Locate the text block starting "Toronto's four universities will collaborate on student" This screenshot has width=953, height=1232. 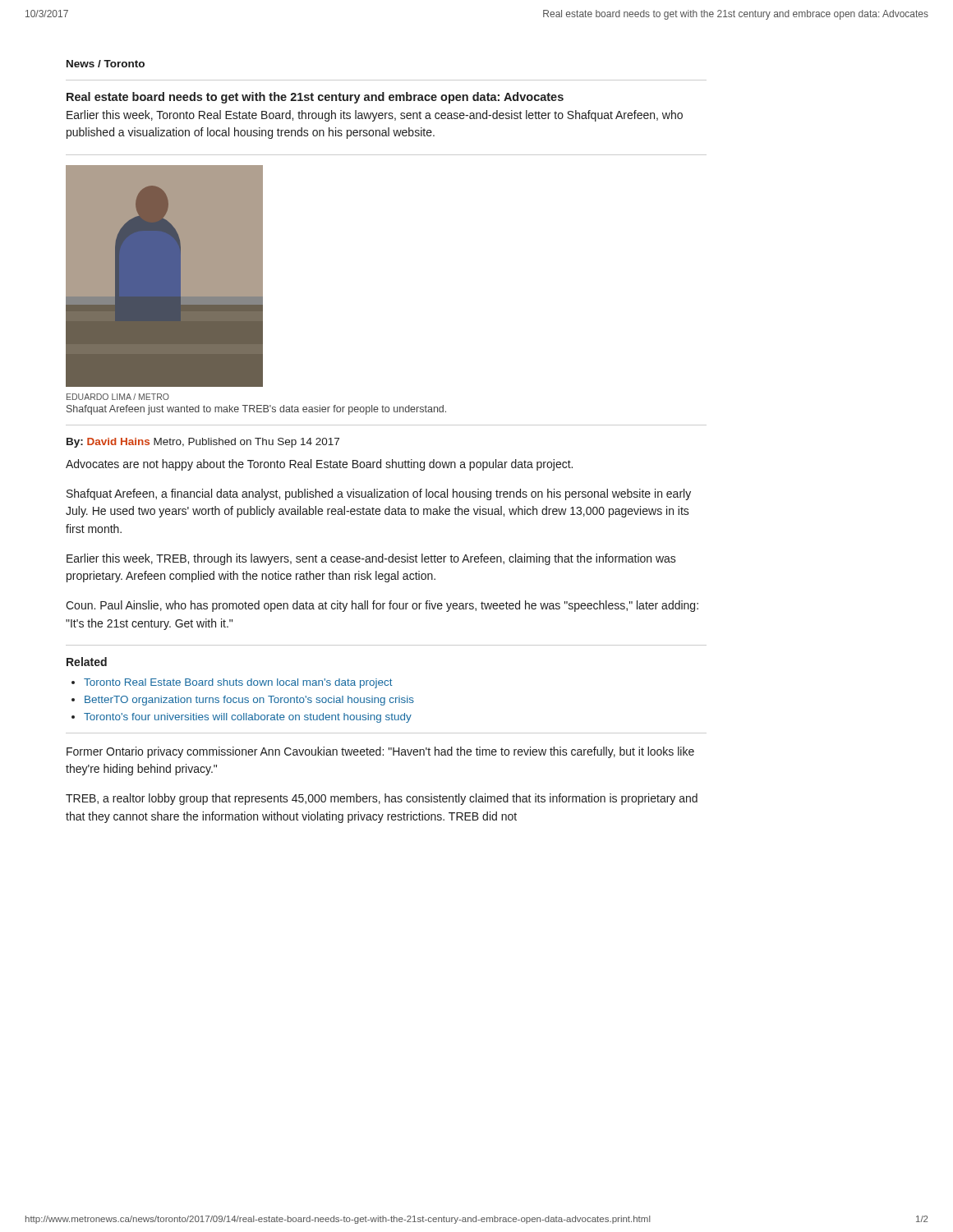[x=248, y=716]
